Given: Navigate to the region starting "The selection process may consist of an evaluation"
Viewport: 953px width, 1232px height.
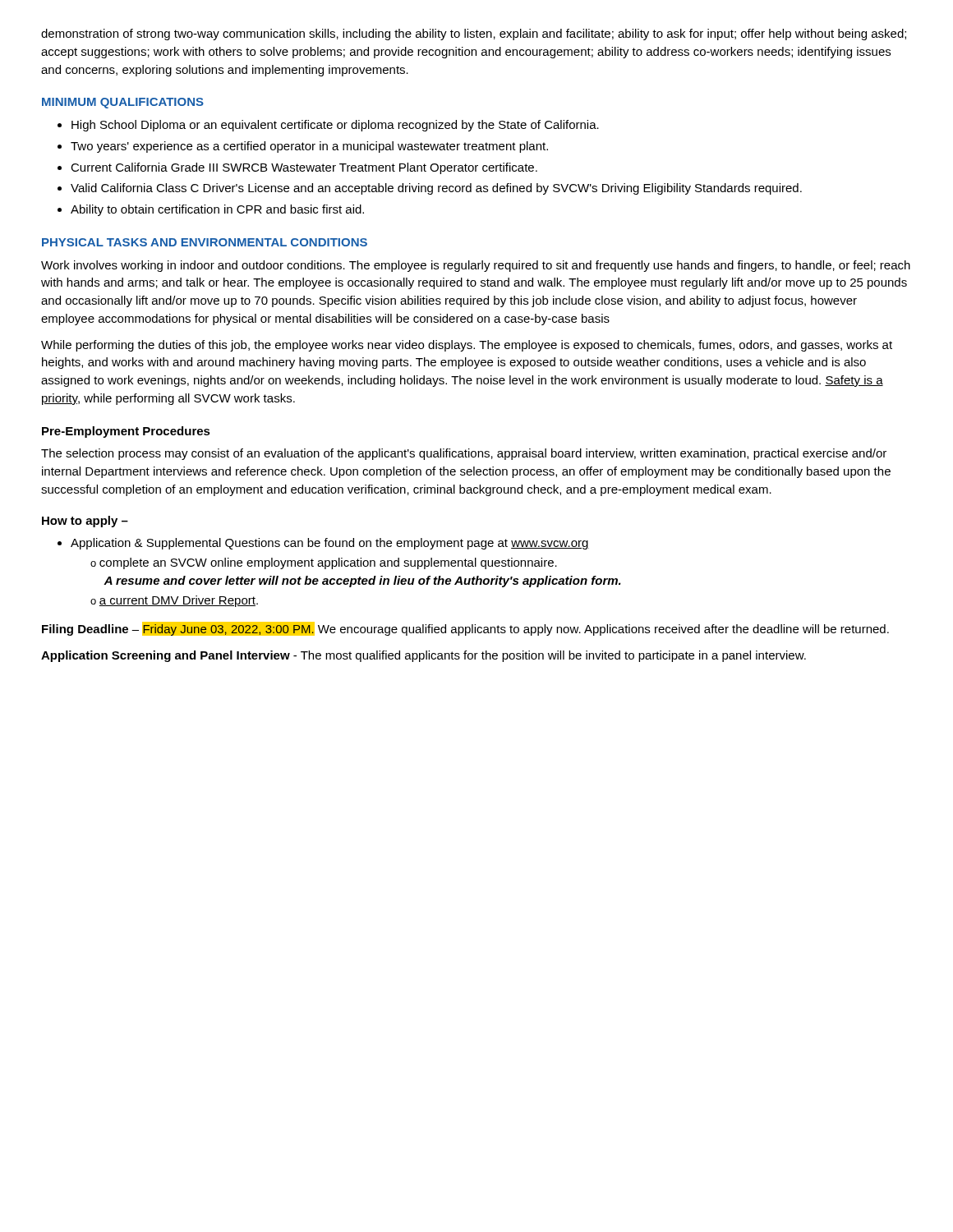Looking at the screenshot, I should [476, 471].
